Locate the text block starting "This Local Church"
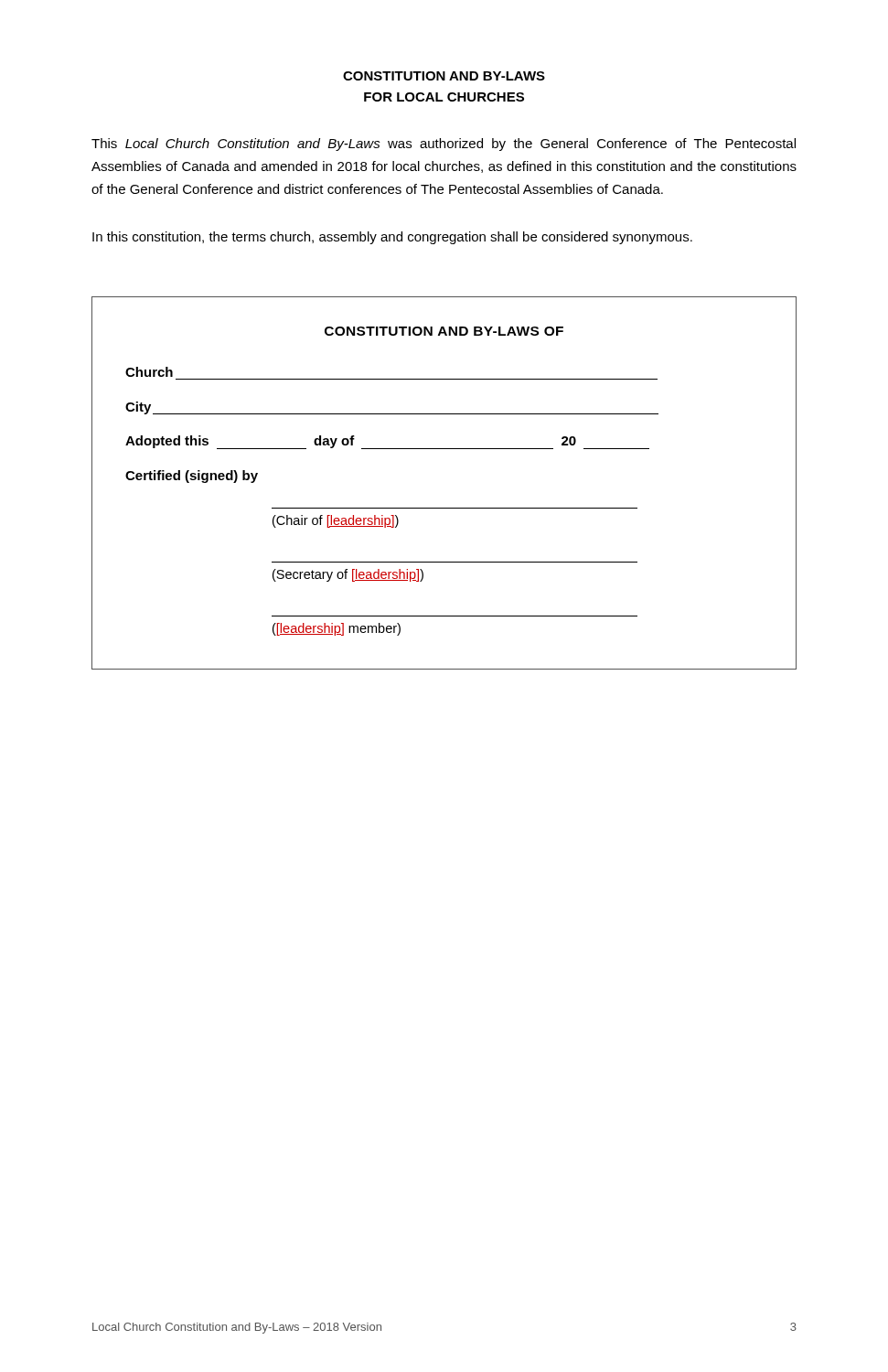 pyautogui.click(x=444, y=166)
